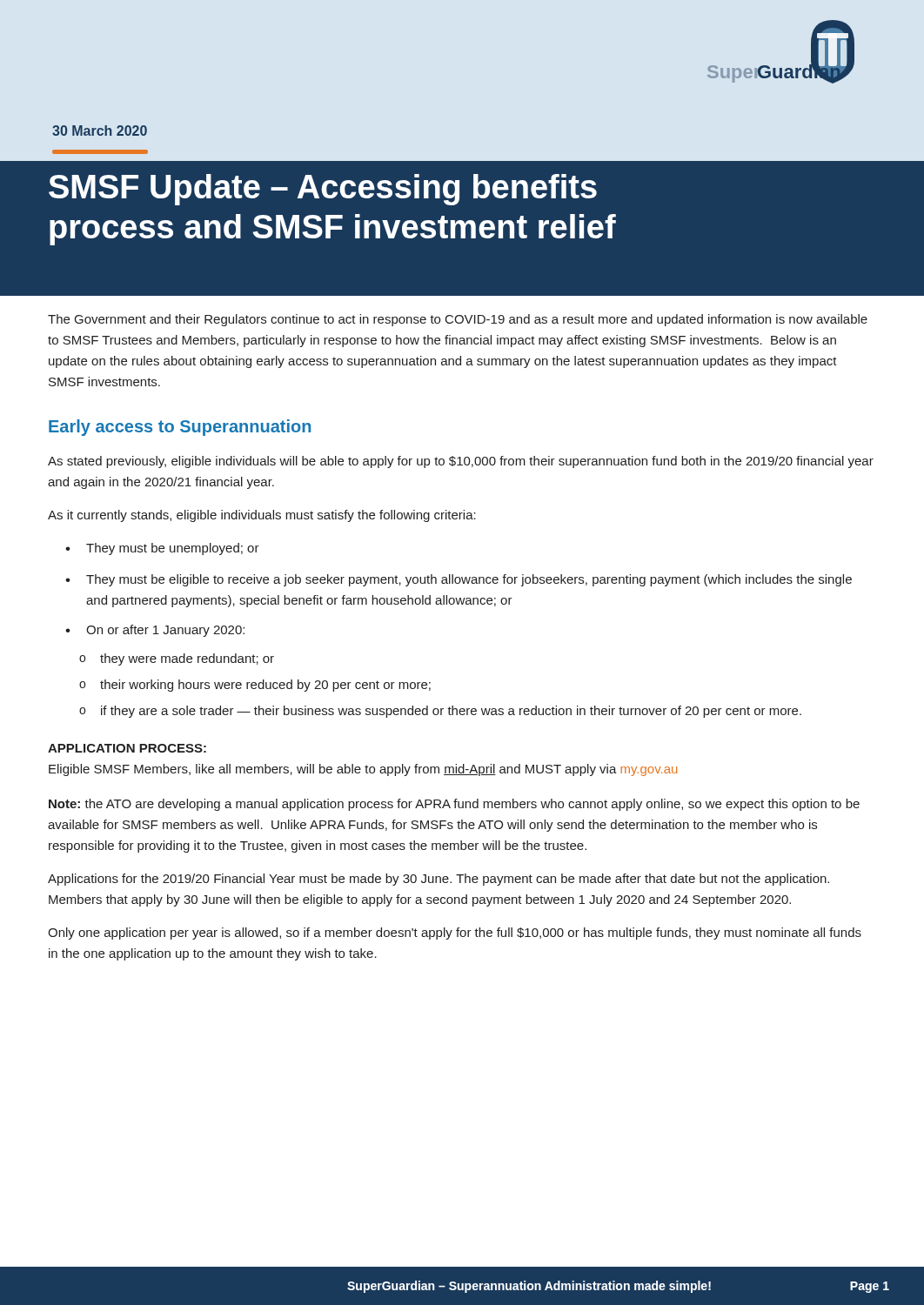Locate the title that opens with "SMSF Update – Accessing benefitsprocess"
The height and width of the screenshot is (1305, 924).
coord(332,207)
